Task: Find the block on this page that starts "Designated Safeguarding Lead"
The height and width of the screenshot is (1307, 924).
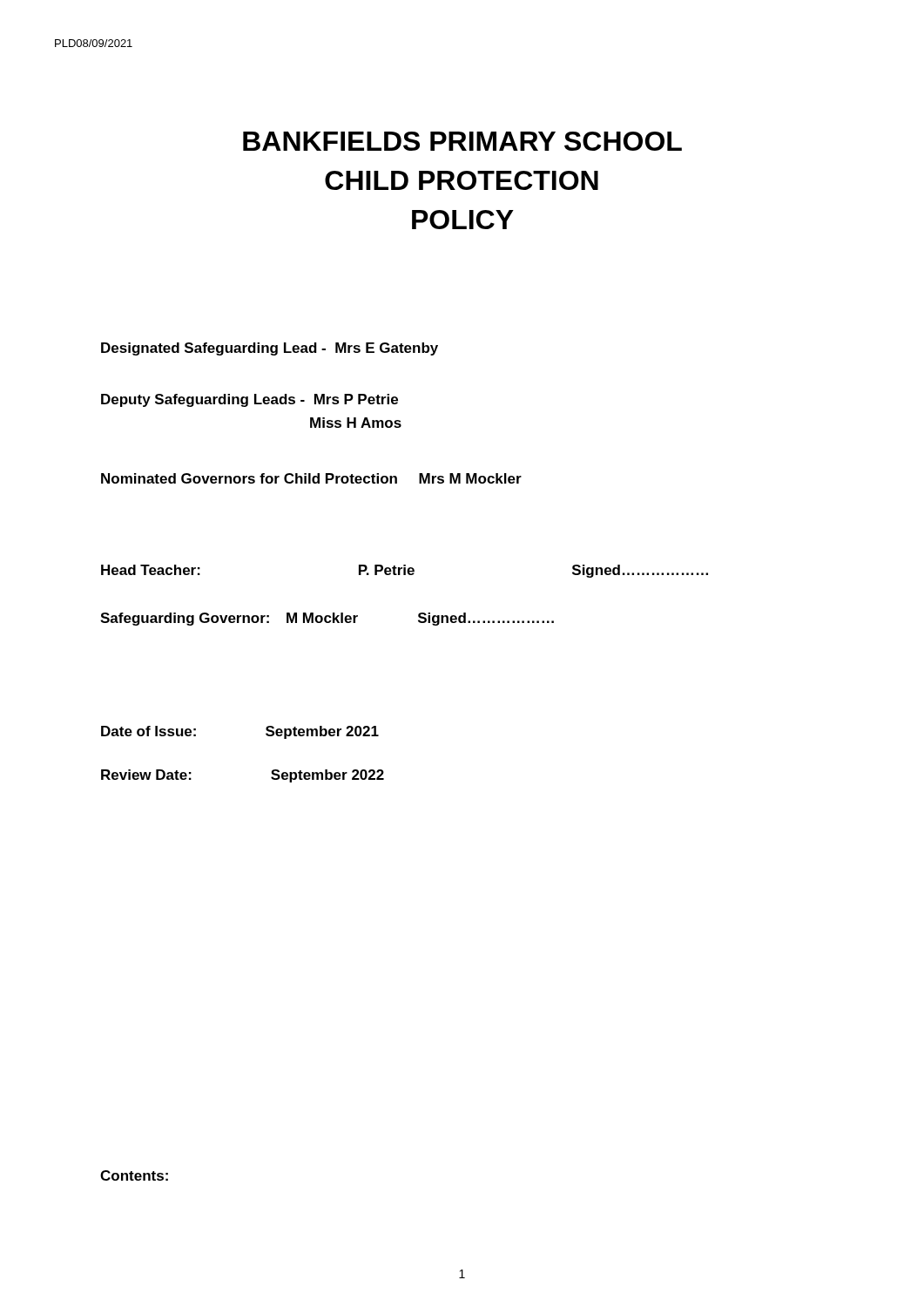Action: 269,348
